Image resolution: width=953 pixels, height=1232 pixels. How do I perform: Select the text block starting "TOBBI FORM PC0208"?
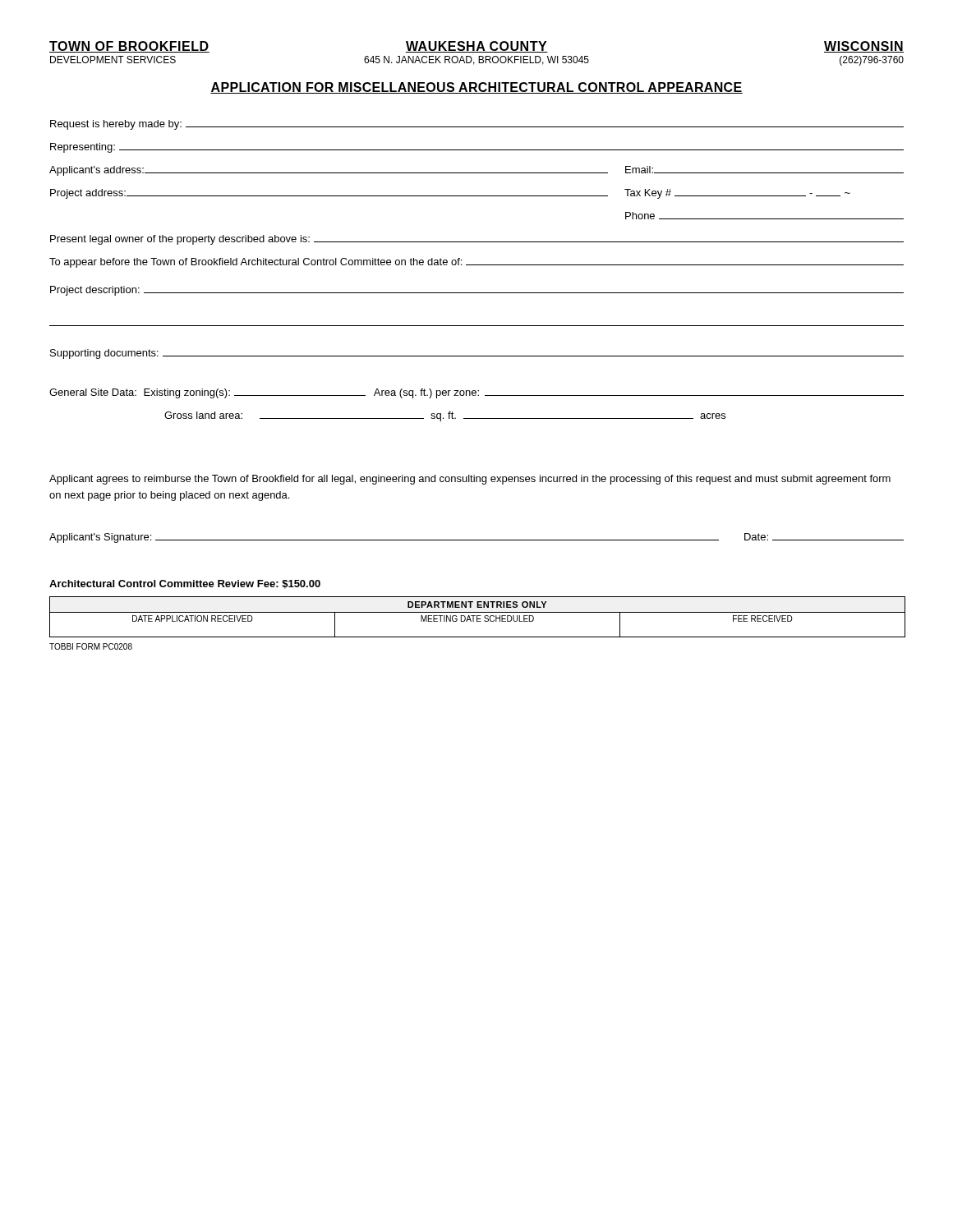[x=91, y=647]
